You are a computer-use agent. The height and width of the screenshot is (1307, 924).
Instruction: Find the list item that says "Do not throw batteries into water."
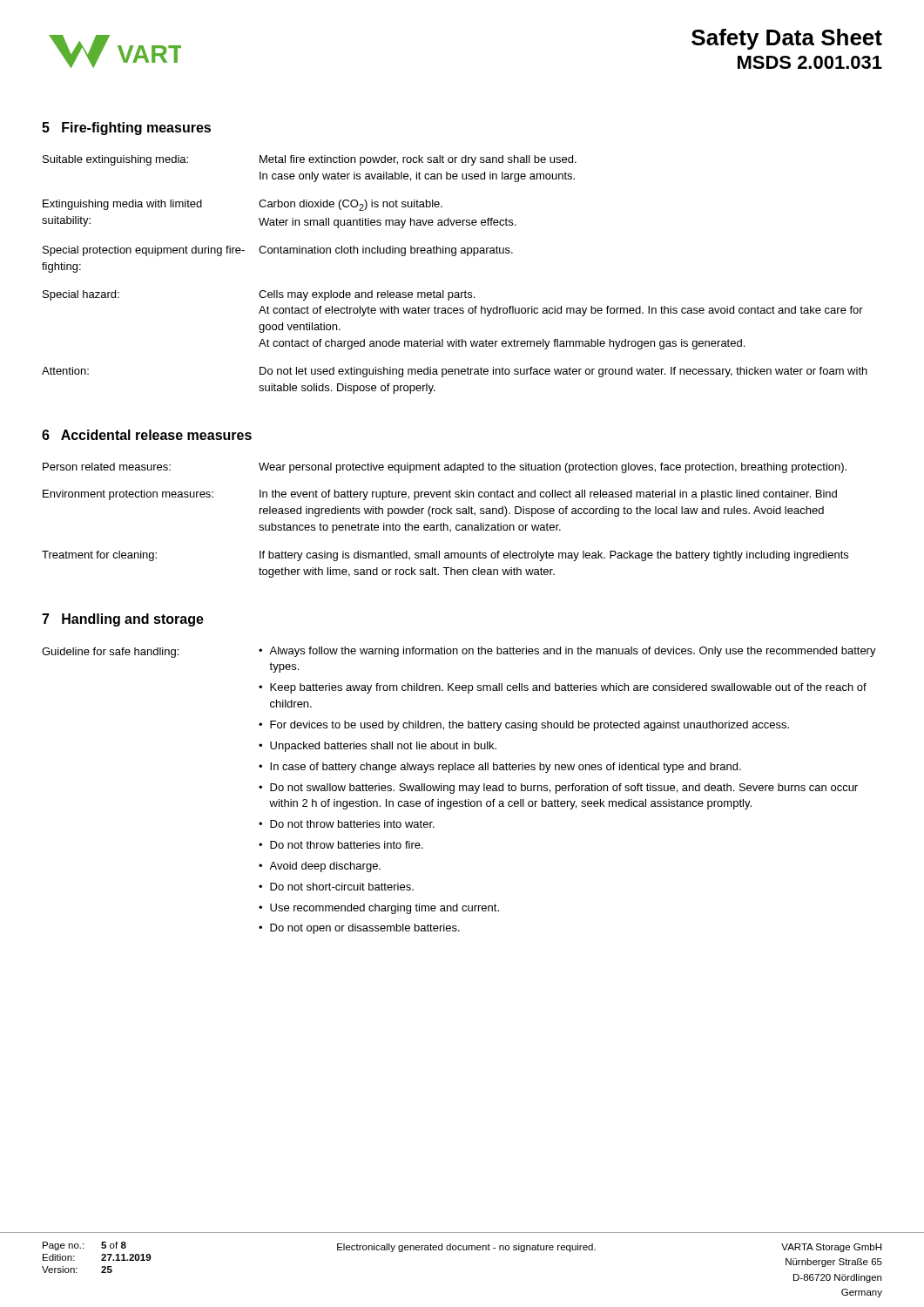(352, 824)
